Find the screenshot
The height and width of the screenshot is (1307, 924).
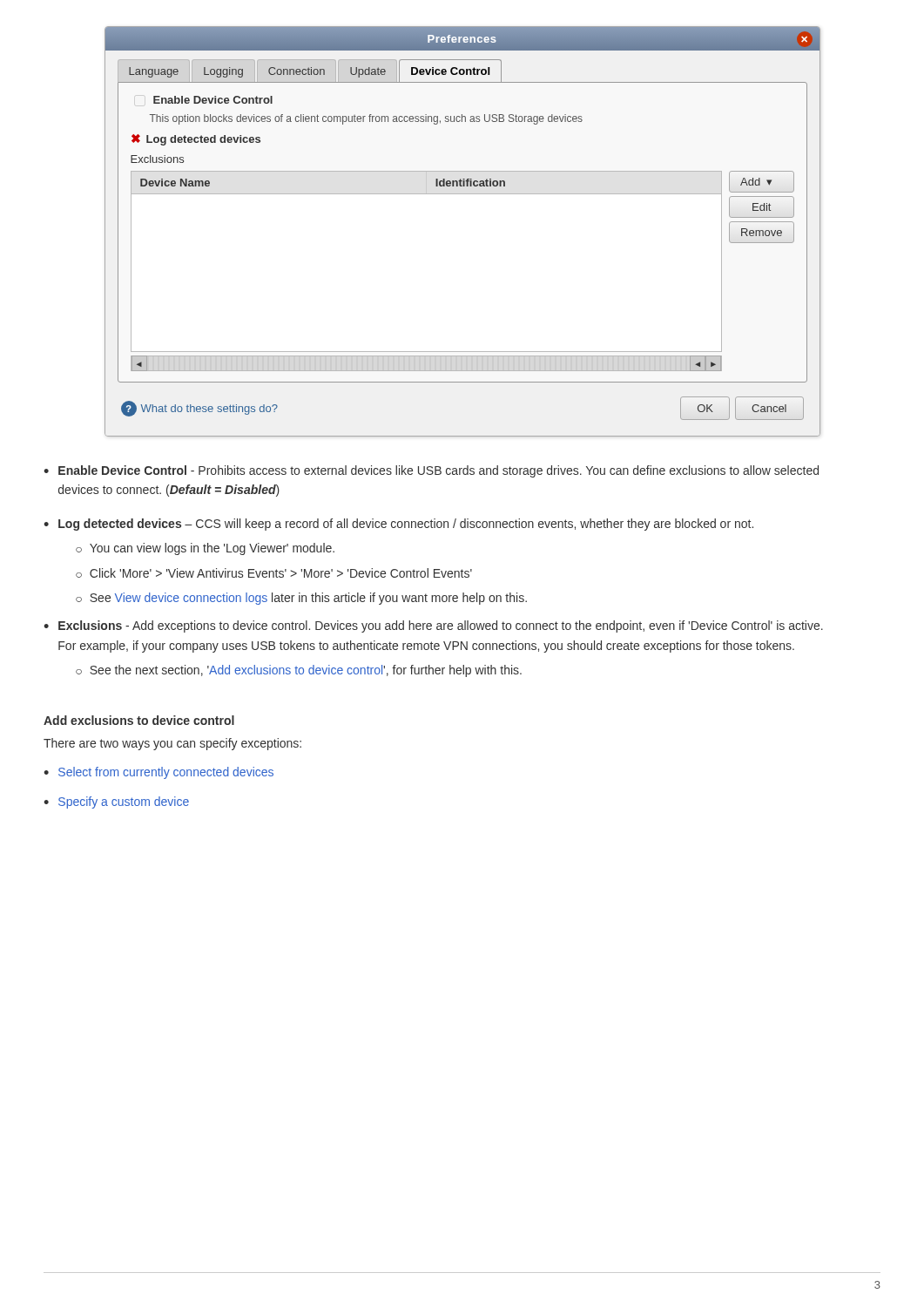point(462,231)
